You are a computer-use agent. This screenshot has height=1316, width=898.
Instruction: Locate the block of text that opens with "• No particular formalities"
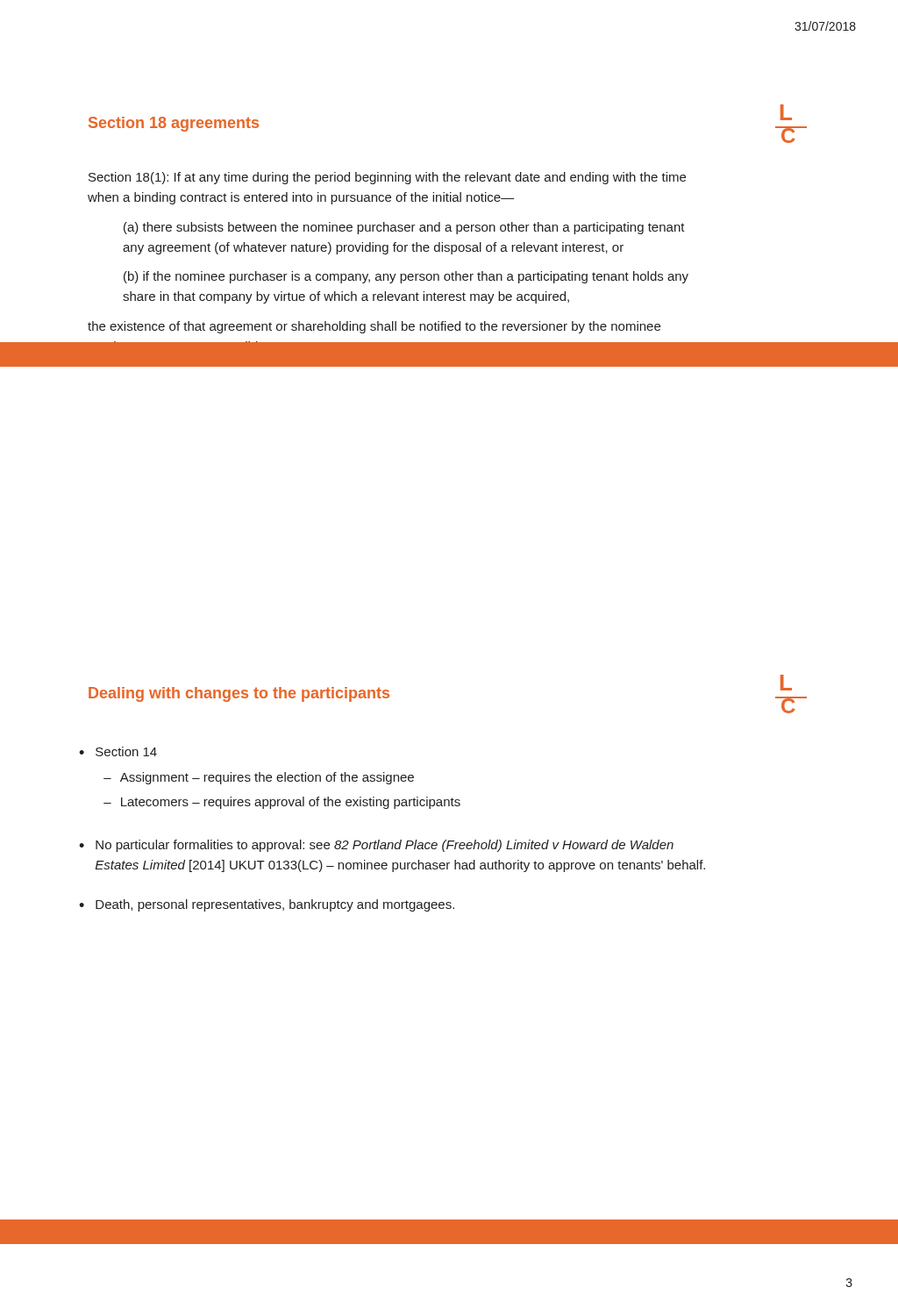399,854
